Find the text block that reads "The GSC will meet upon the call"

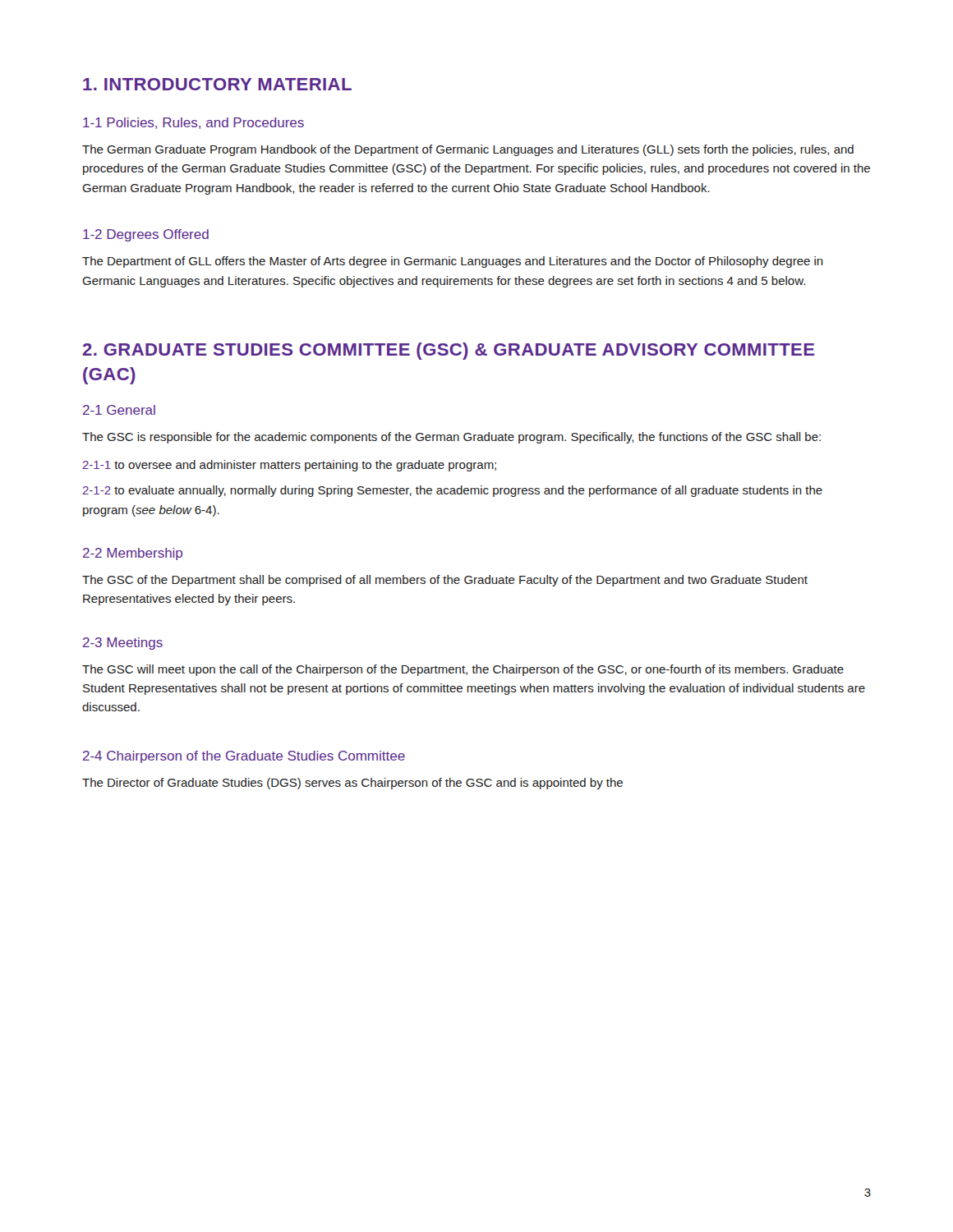coord(474,688)
